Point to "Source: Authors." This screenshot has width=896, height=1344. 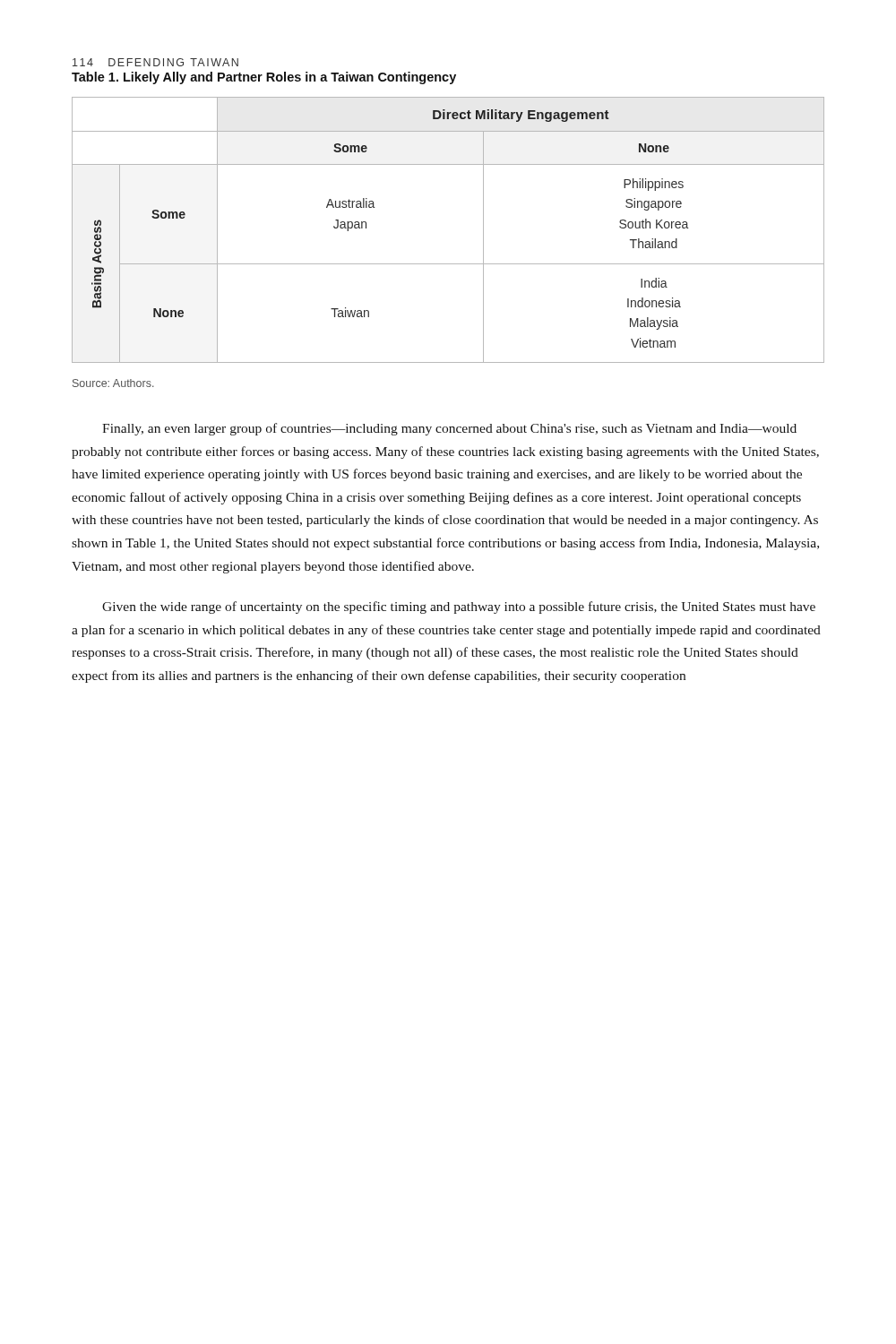tap(113, 384)
